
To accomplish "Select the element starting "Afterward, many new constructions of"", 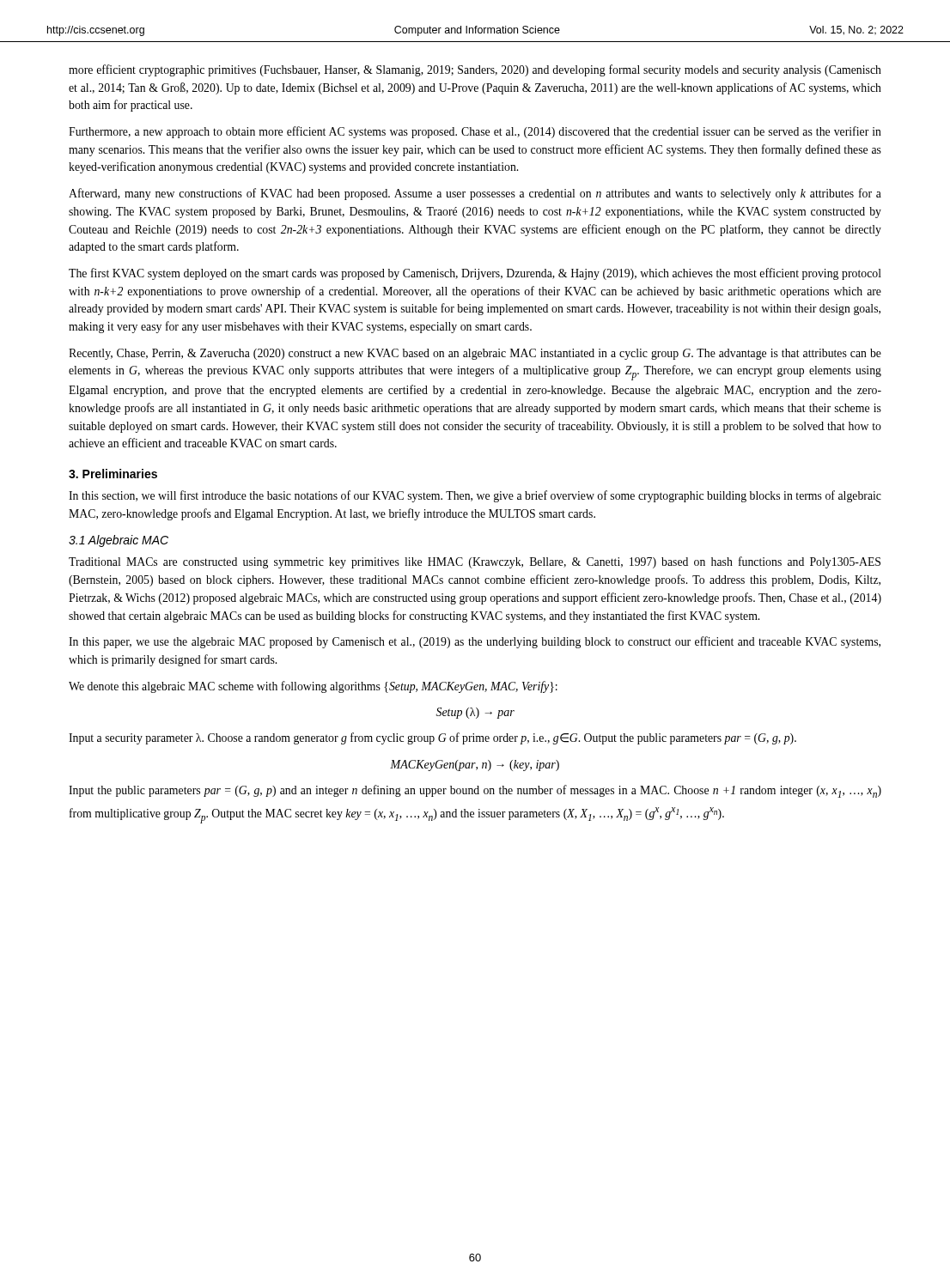I will pos(475,220).
